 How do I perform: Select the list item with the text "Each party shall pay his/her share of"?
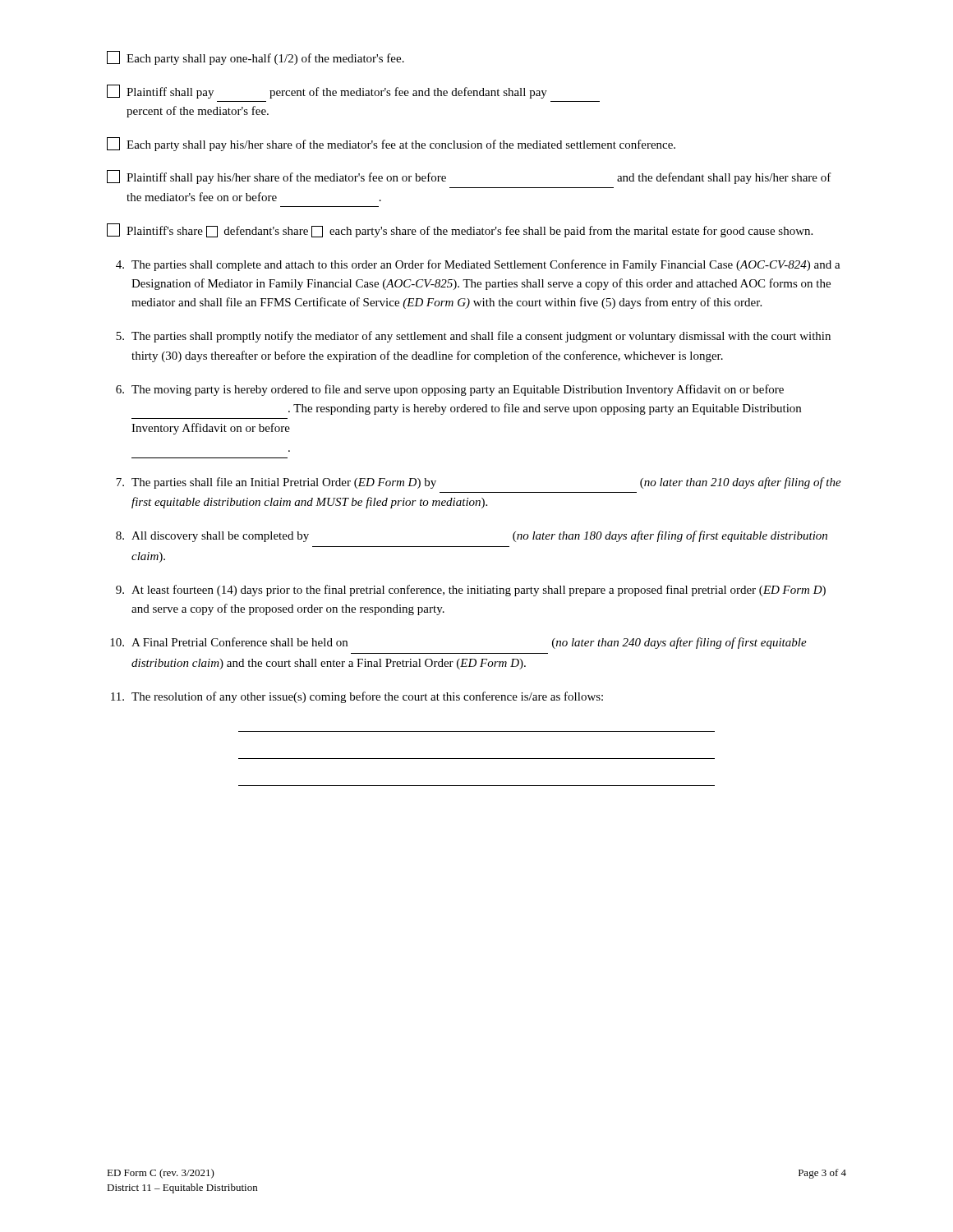click(x=476, y=144)
